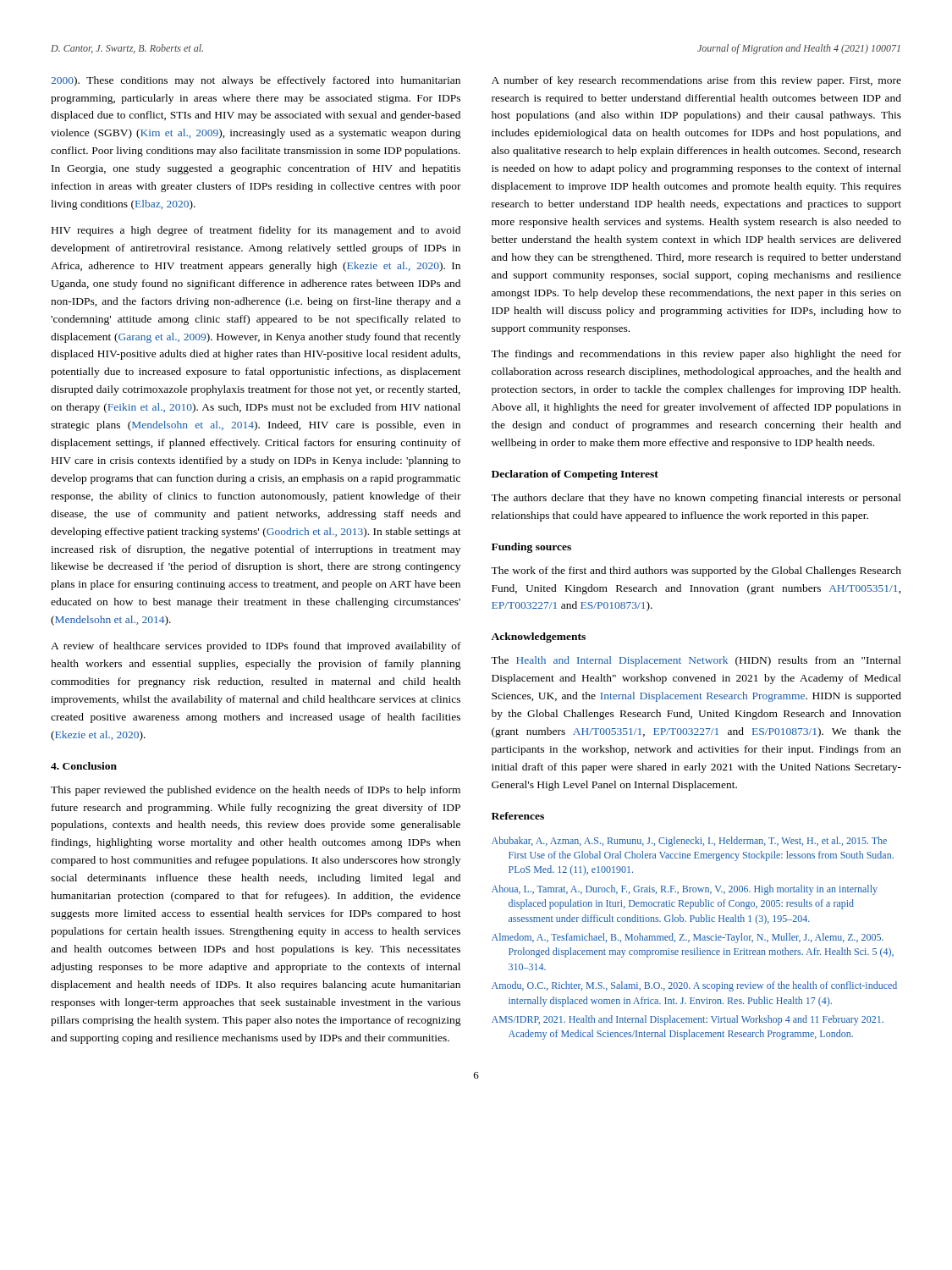Find the element starting "The work of the first and third"
952x1270 pixels.
click(696, 588)
